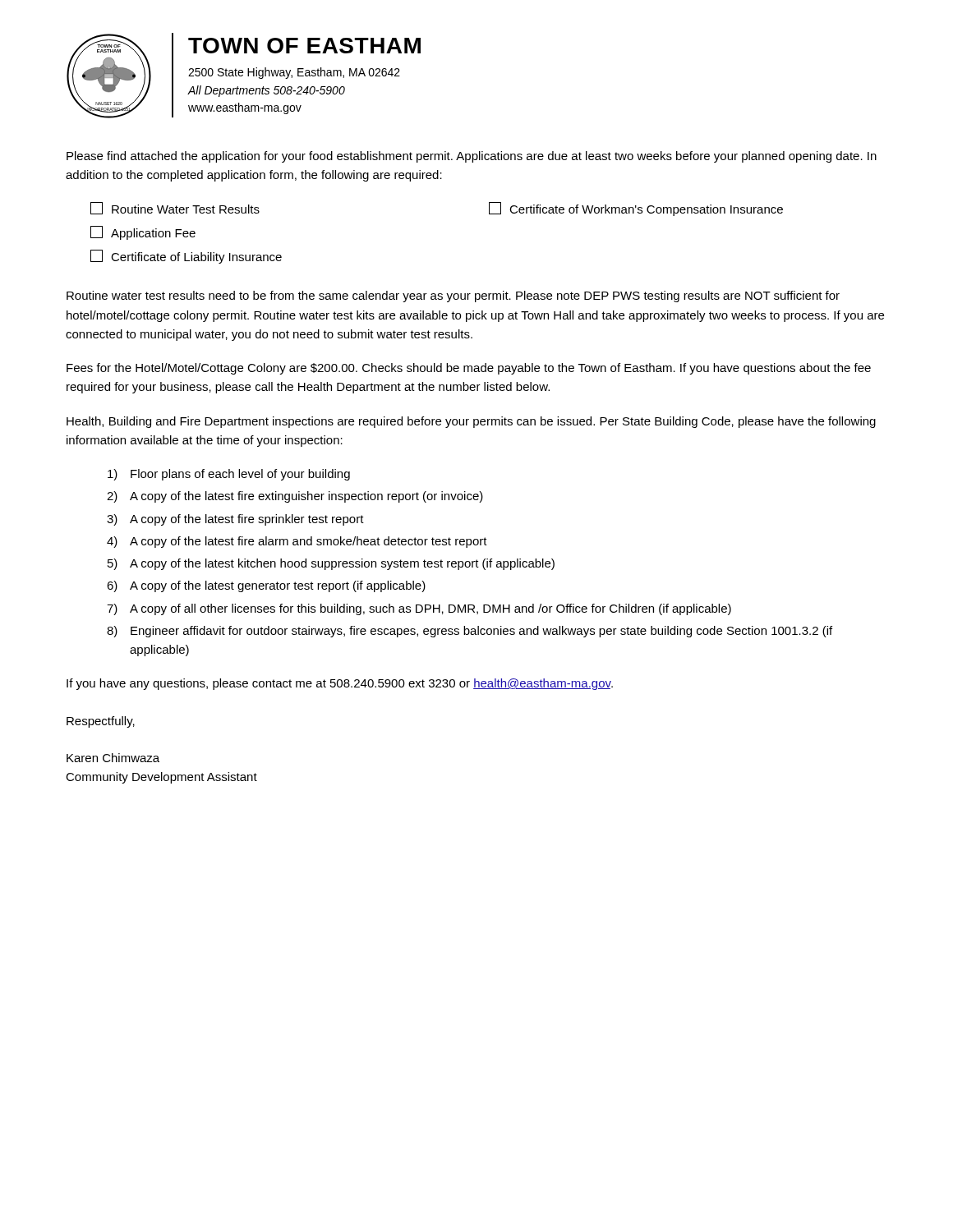
Task: Find the element starting "1)Floor plans of each"
Action: click(x=229, y=474)
